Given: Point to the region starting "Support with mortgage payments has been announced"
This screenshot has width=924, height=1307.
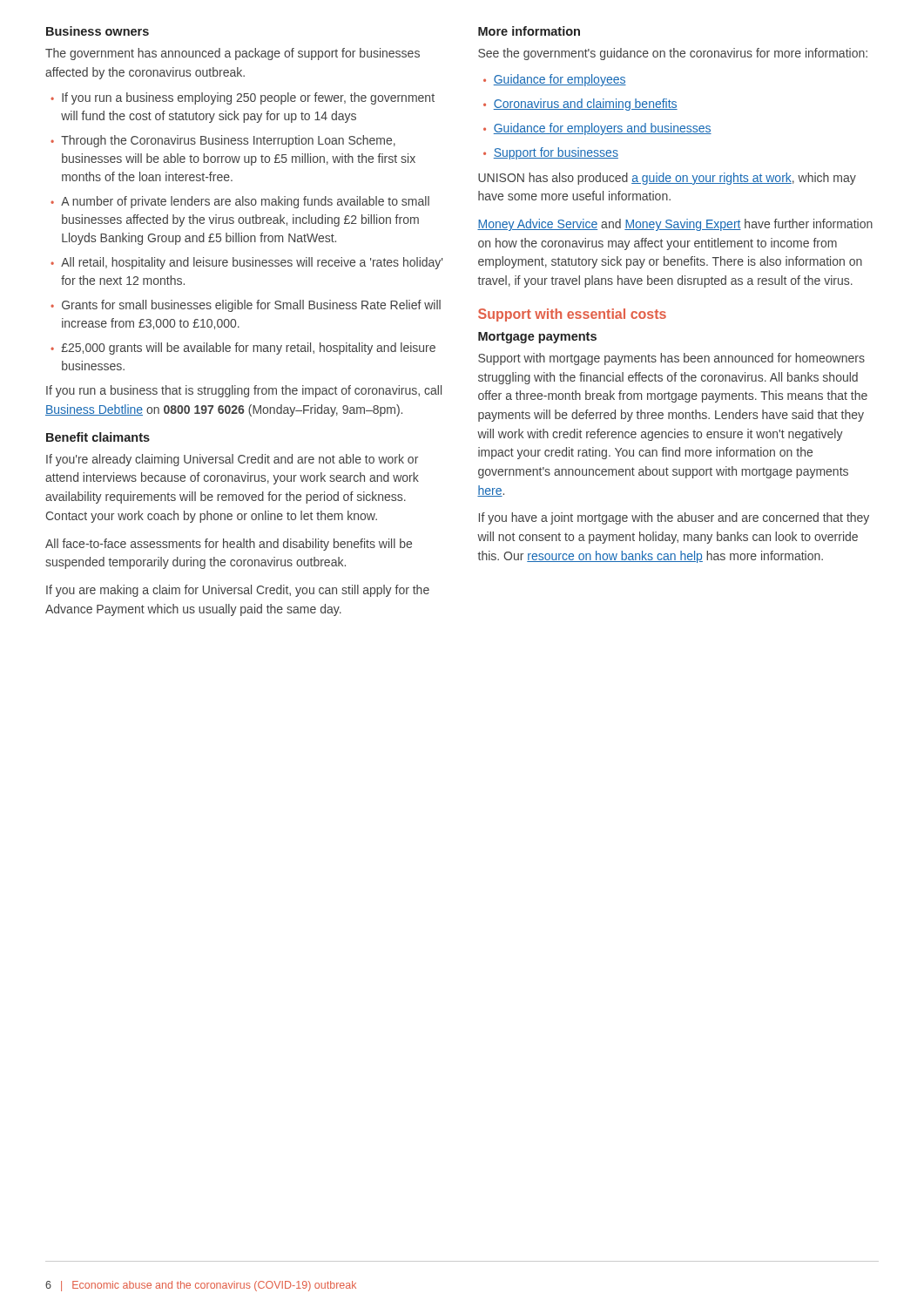Looking at the screenshot, I should click(673, 424).
